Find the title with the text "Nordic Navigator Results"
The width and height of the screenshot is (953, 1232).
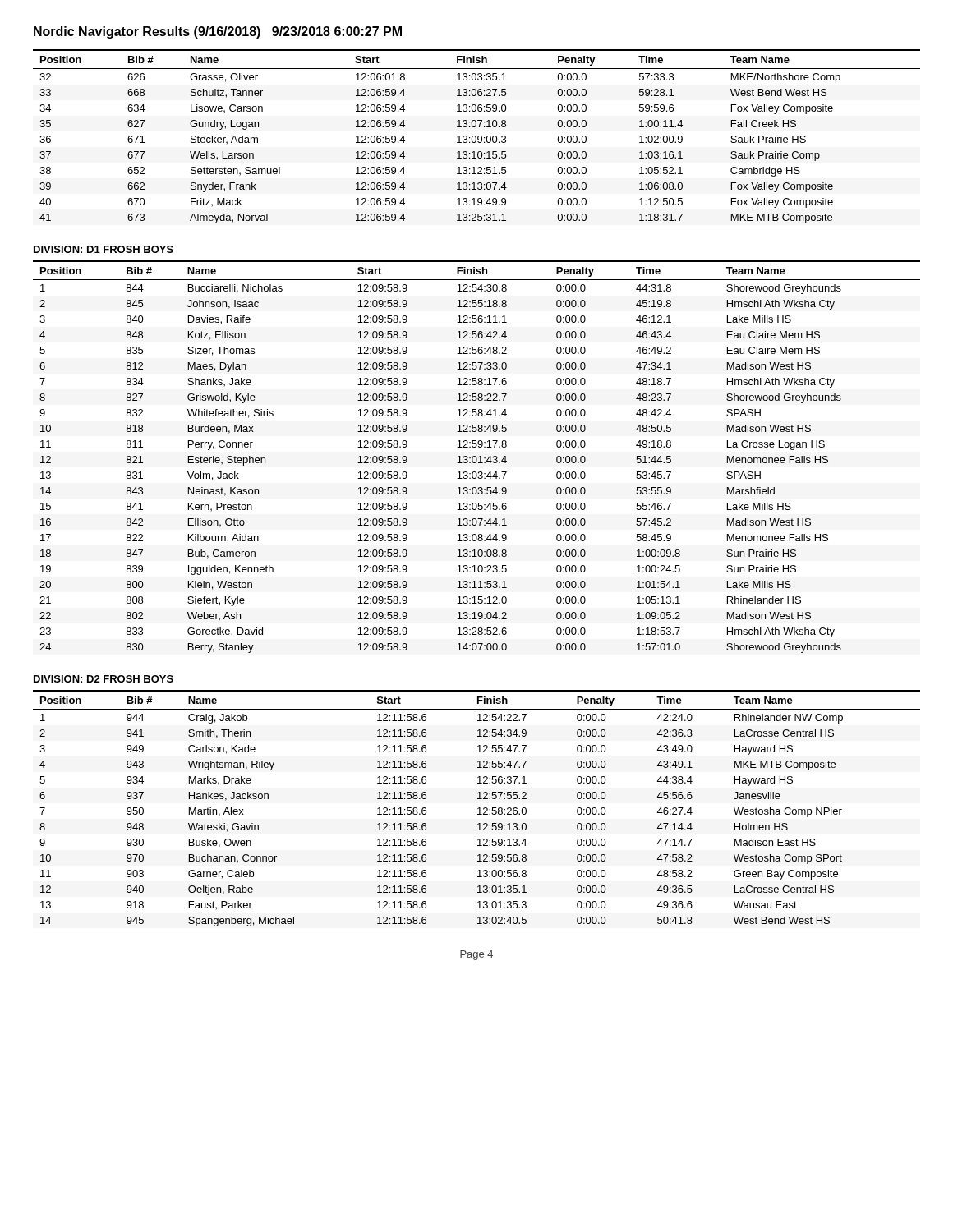[218, 32]
